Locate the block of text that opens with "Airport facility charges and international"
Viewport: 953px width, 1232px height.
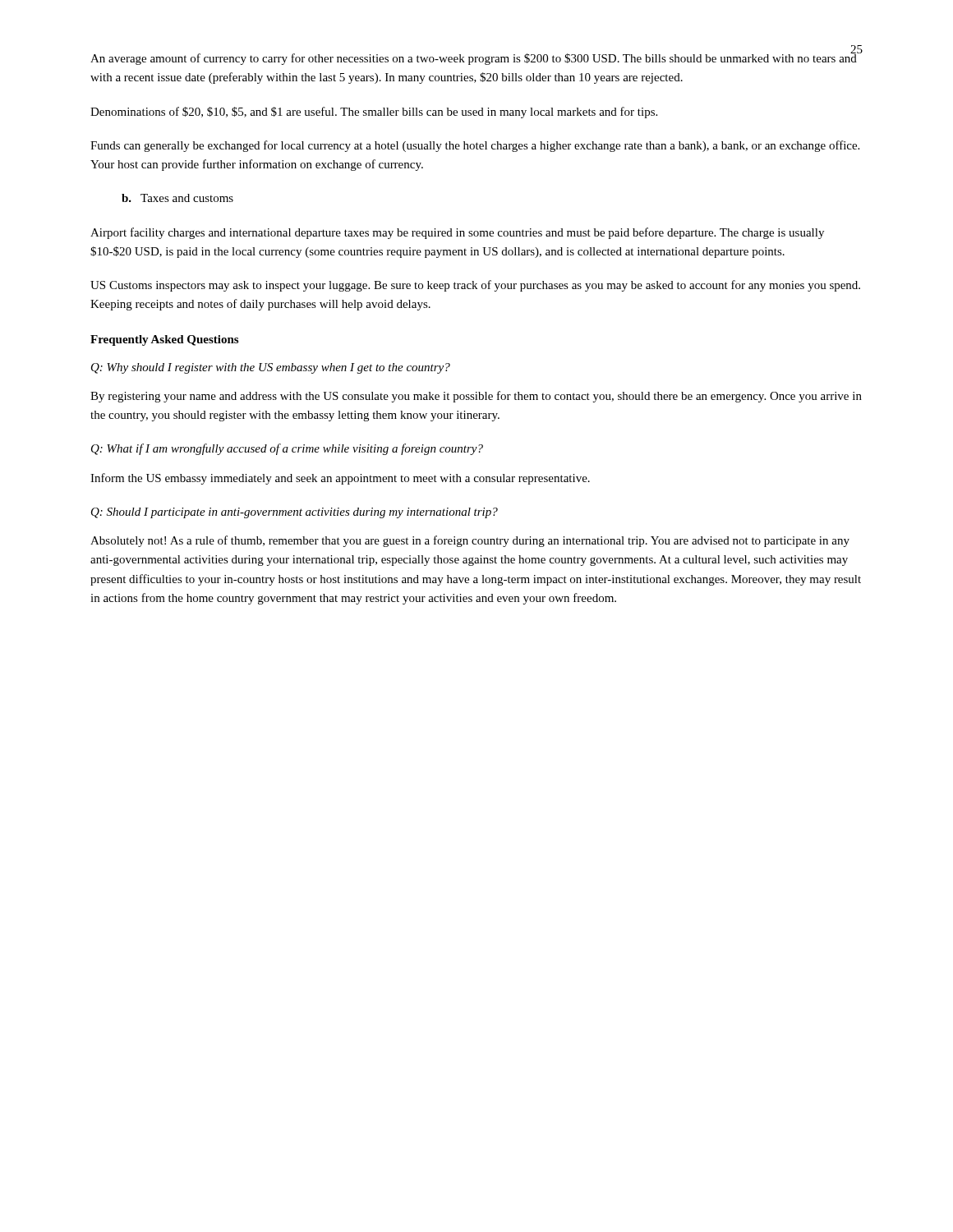pos(476,242)
